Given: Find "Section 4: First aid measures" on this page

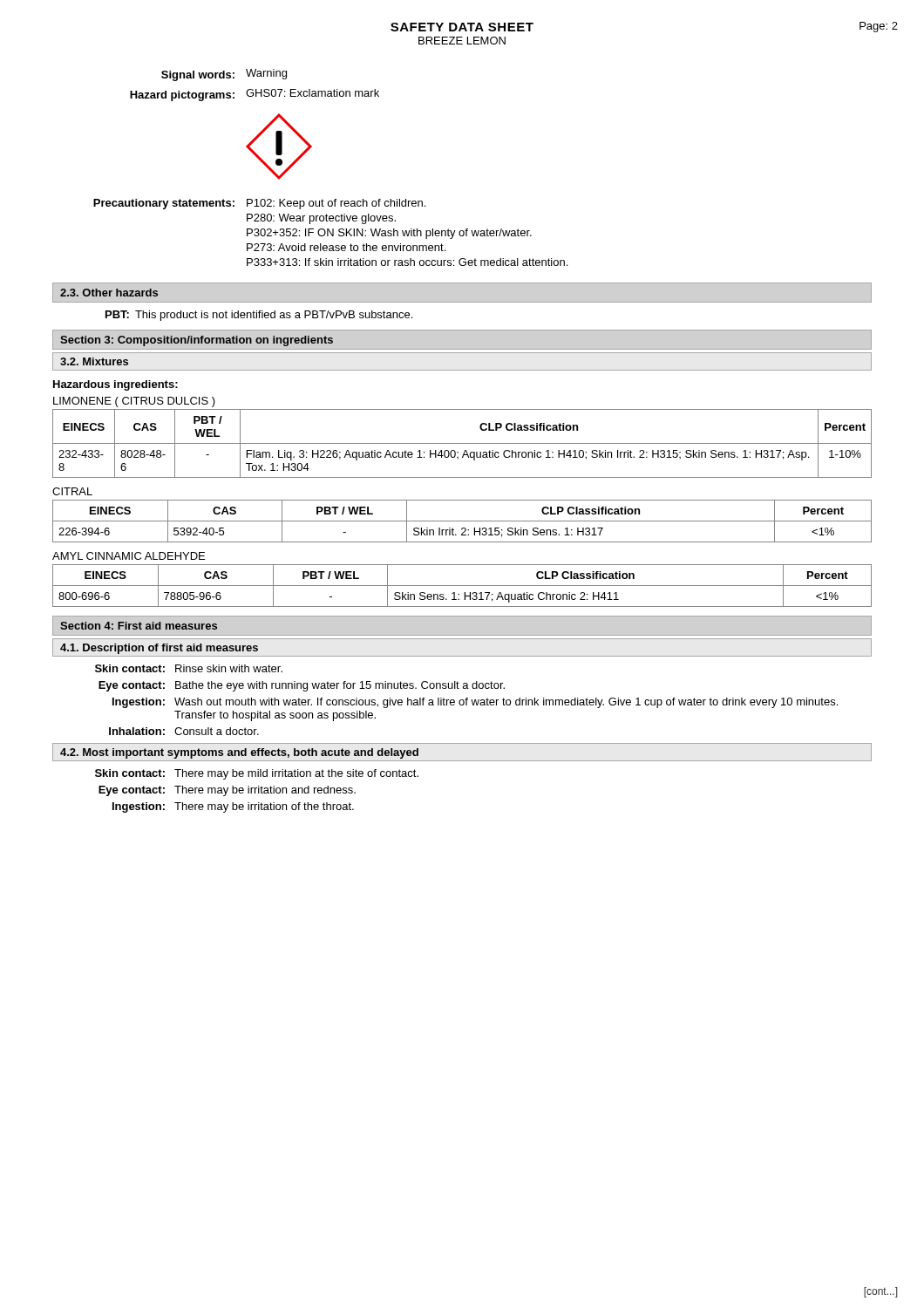Looking at the screenshot, I should point(139,626).
